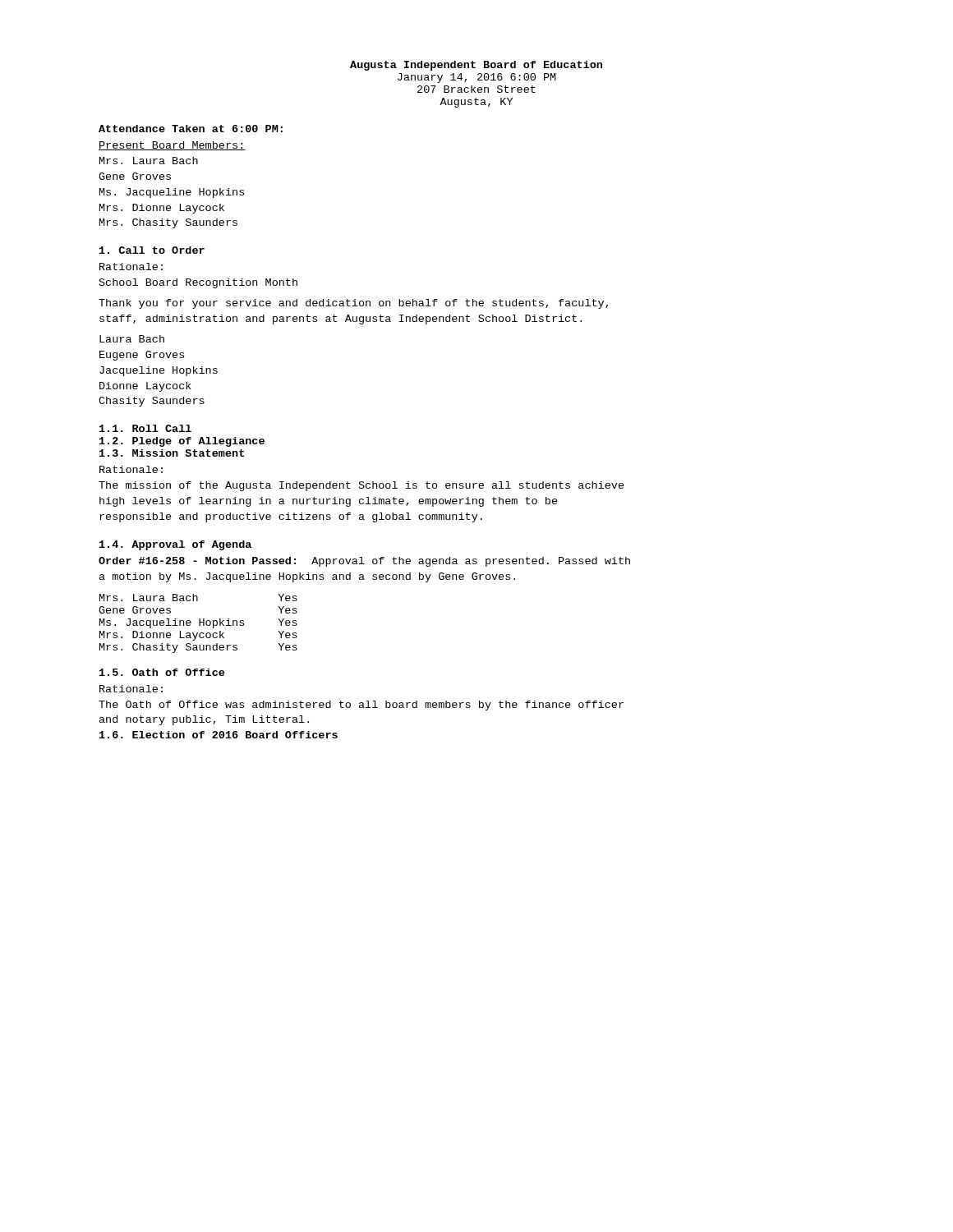Locate the block of text that opens with "Present Board Members: Mrs."

tap(172, 185)
